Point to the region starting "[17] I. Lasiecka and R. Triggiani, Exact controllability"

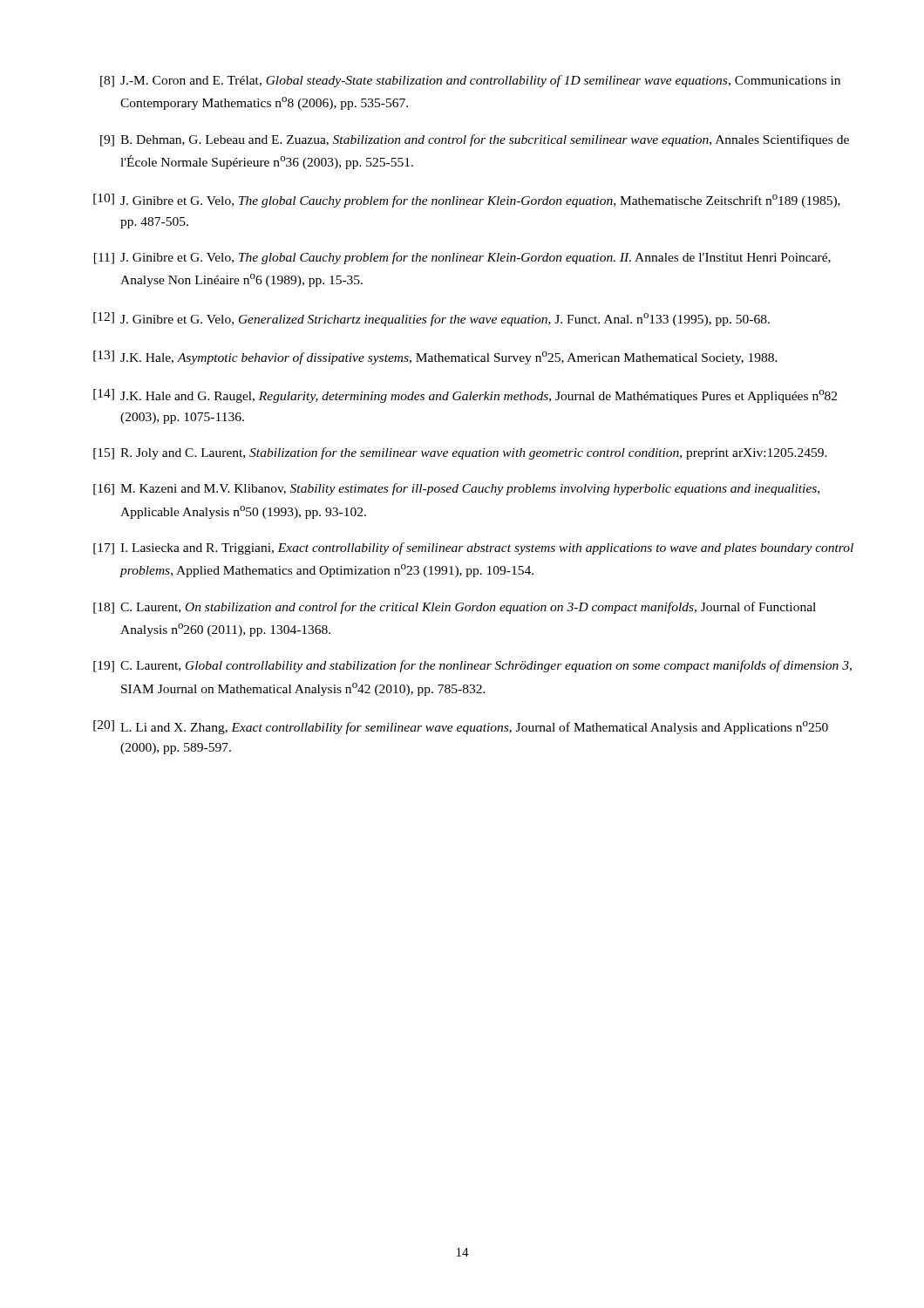pyautogui.click(x=462, y=559)
